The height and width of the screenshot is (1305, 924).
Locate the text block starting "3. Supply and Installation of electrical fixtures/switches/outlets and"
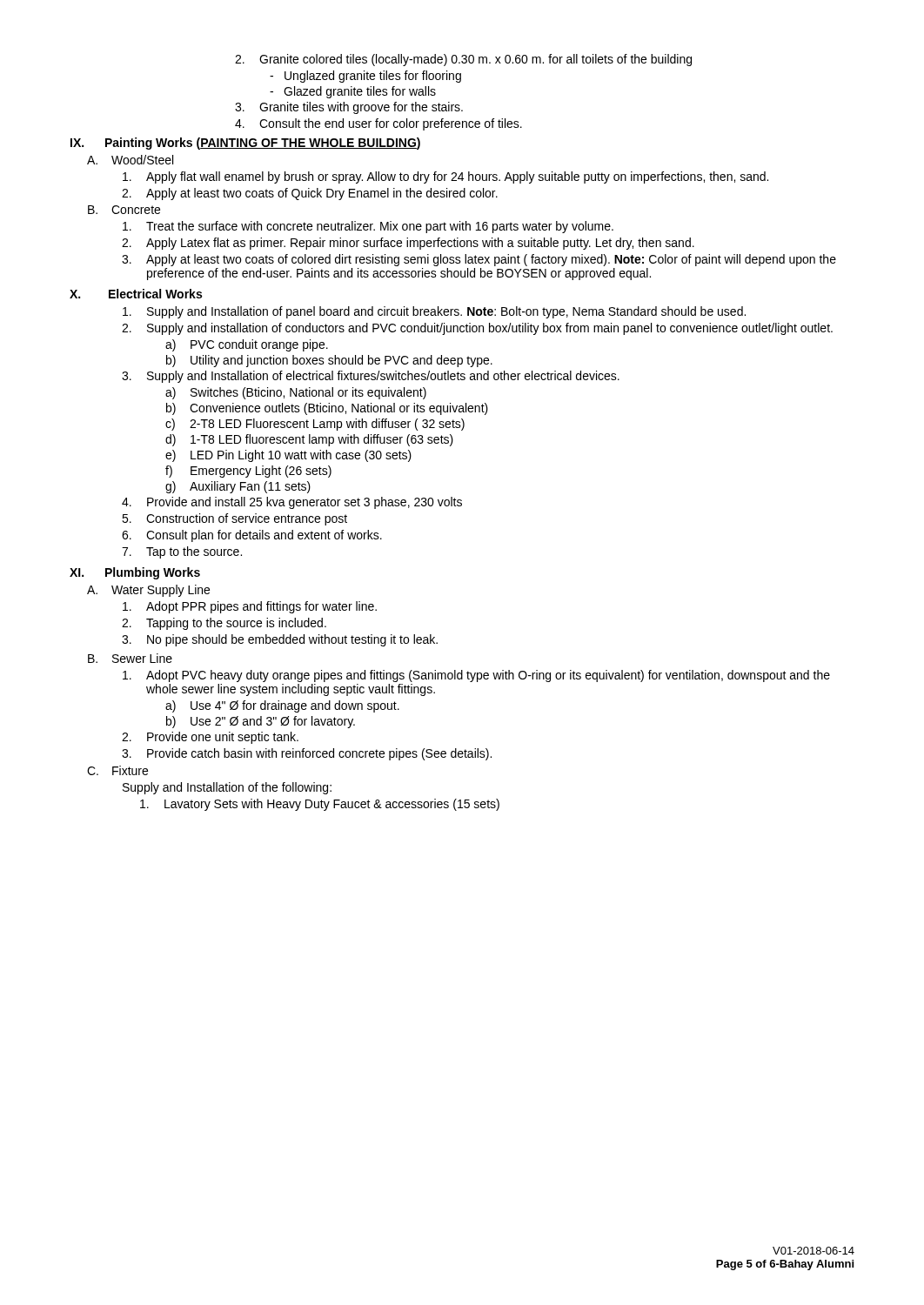coord(371,377)
